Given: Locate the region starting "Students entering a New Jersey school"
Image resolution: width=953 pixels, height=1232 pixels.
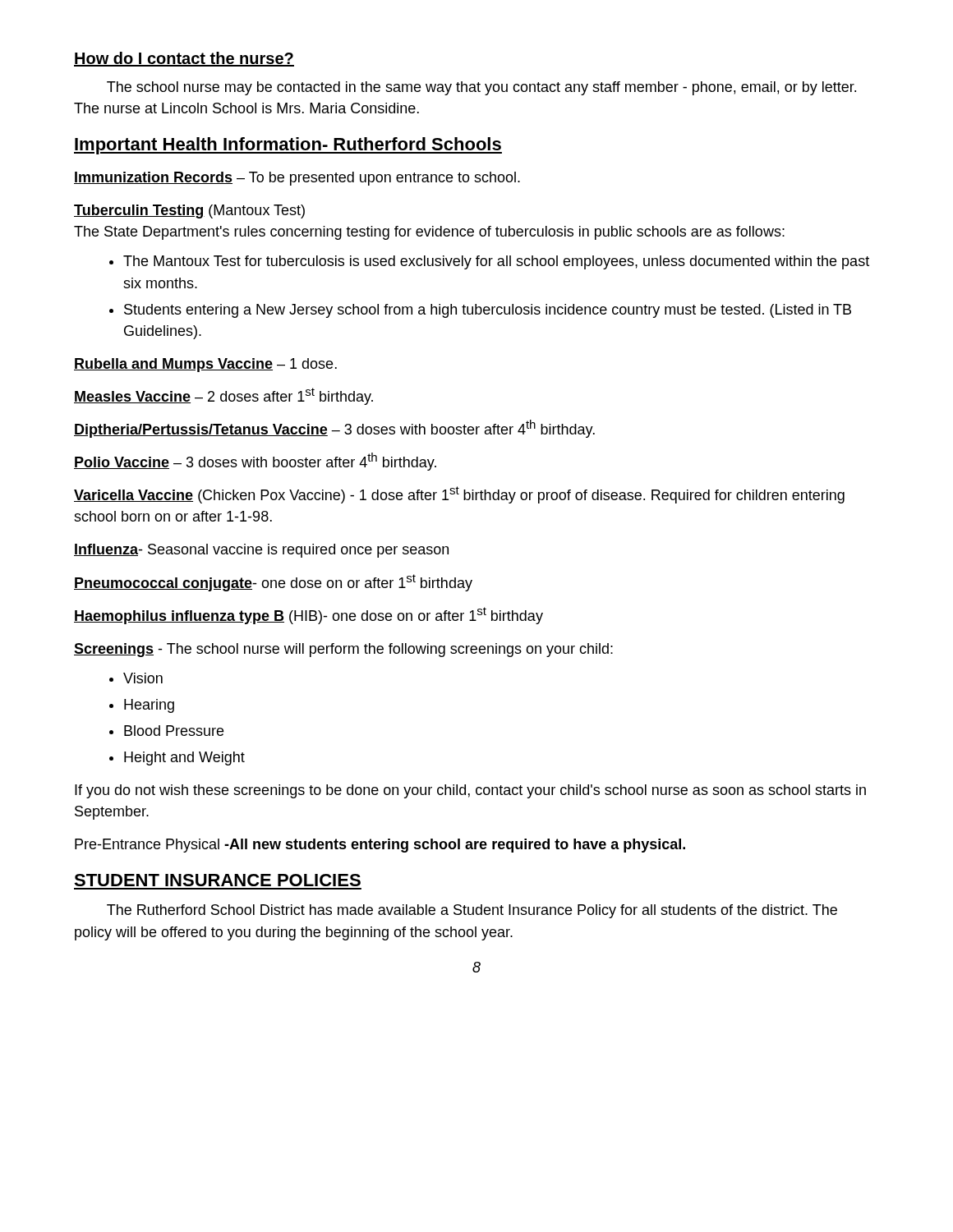Looking at the screenshot, I should [501, 320].
